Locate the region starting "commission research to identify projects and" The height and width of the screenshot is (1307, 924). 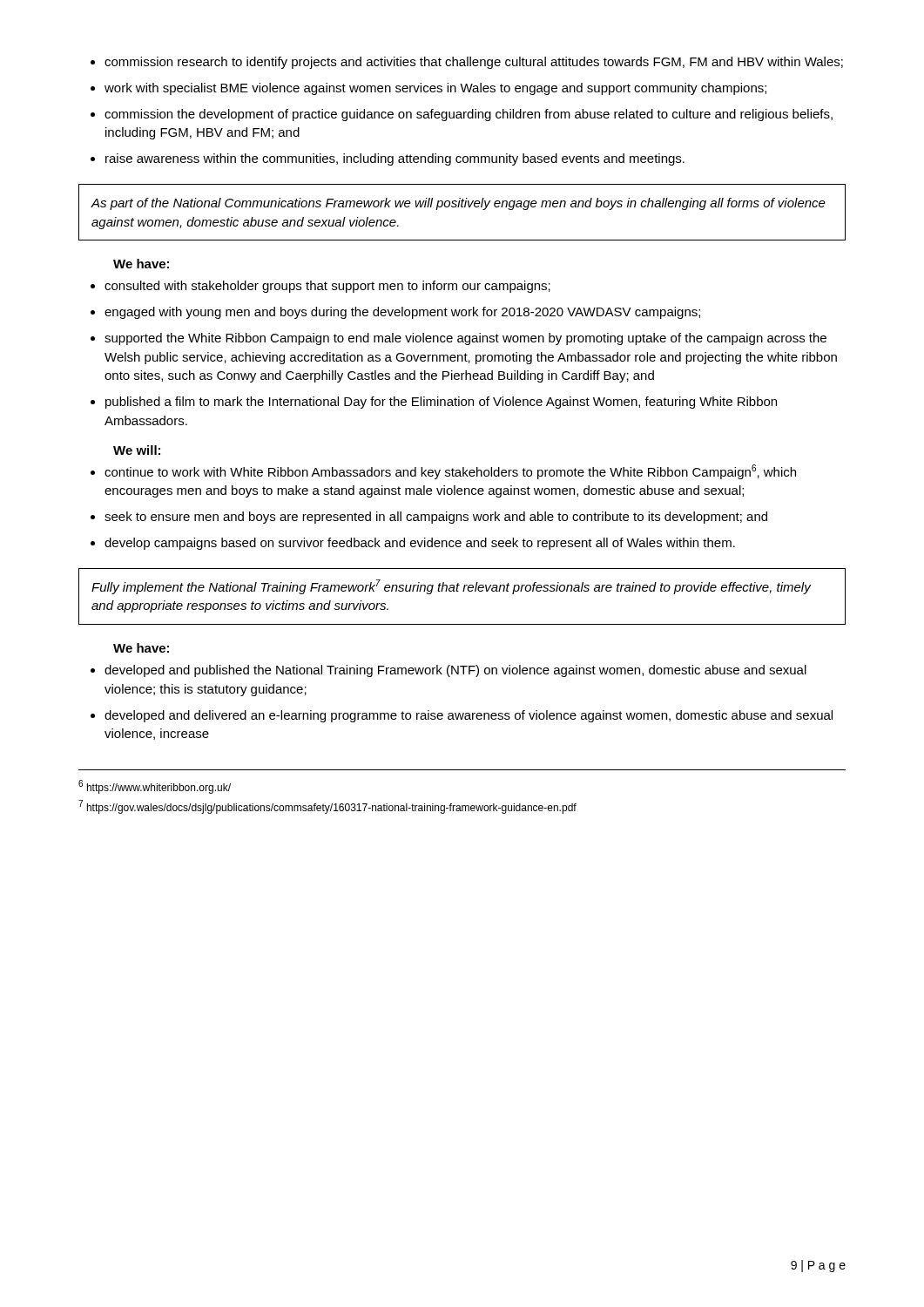click(x=462, y=110)
